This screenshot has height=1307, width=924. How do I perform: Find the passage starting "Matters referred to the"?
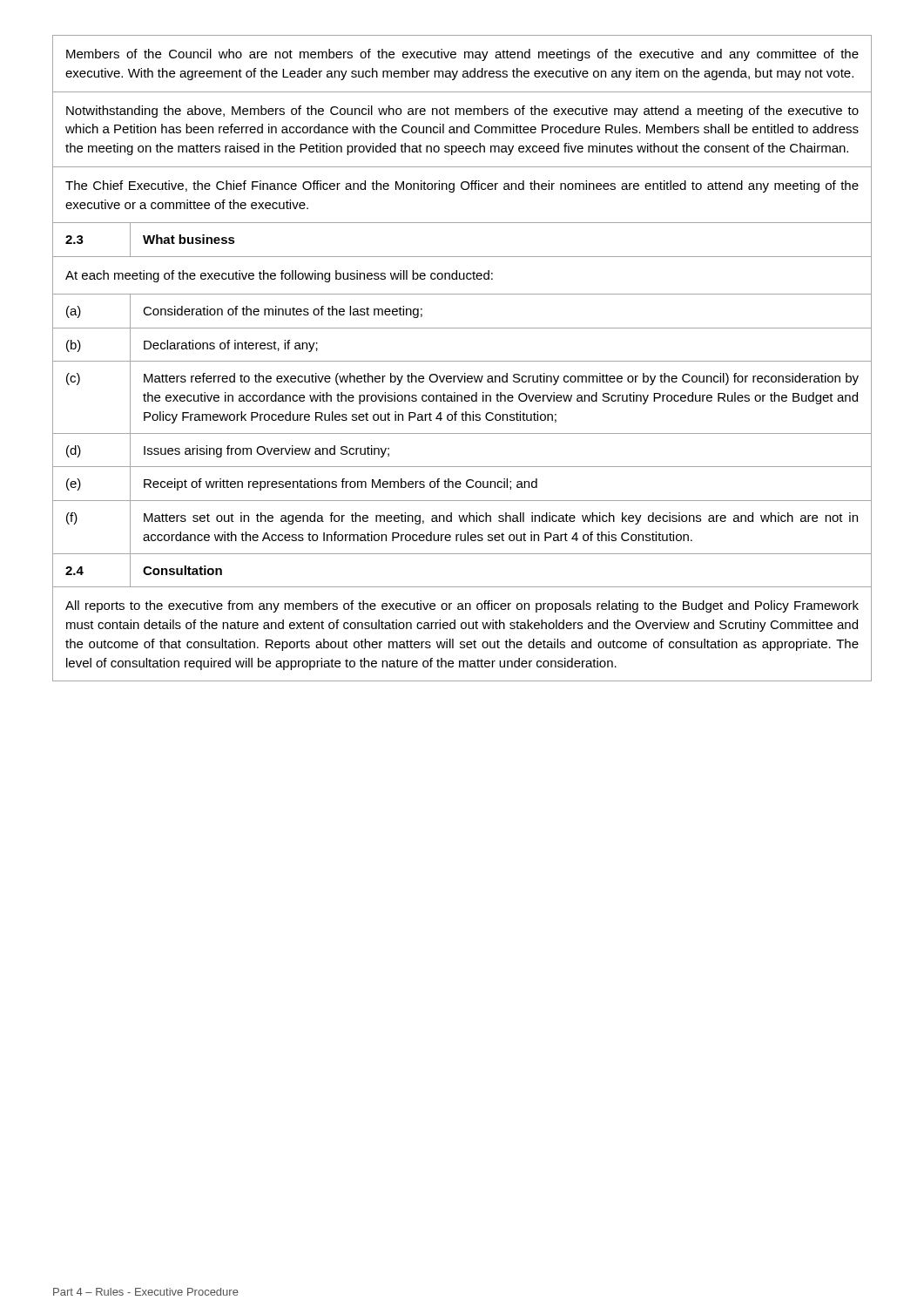pos(501,397)
